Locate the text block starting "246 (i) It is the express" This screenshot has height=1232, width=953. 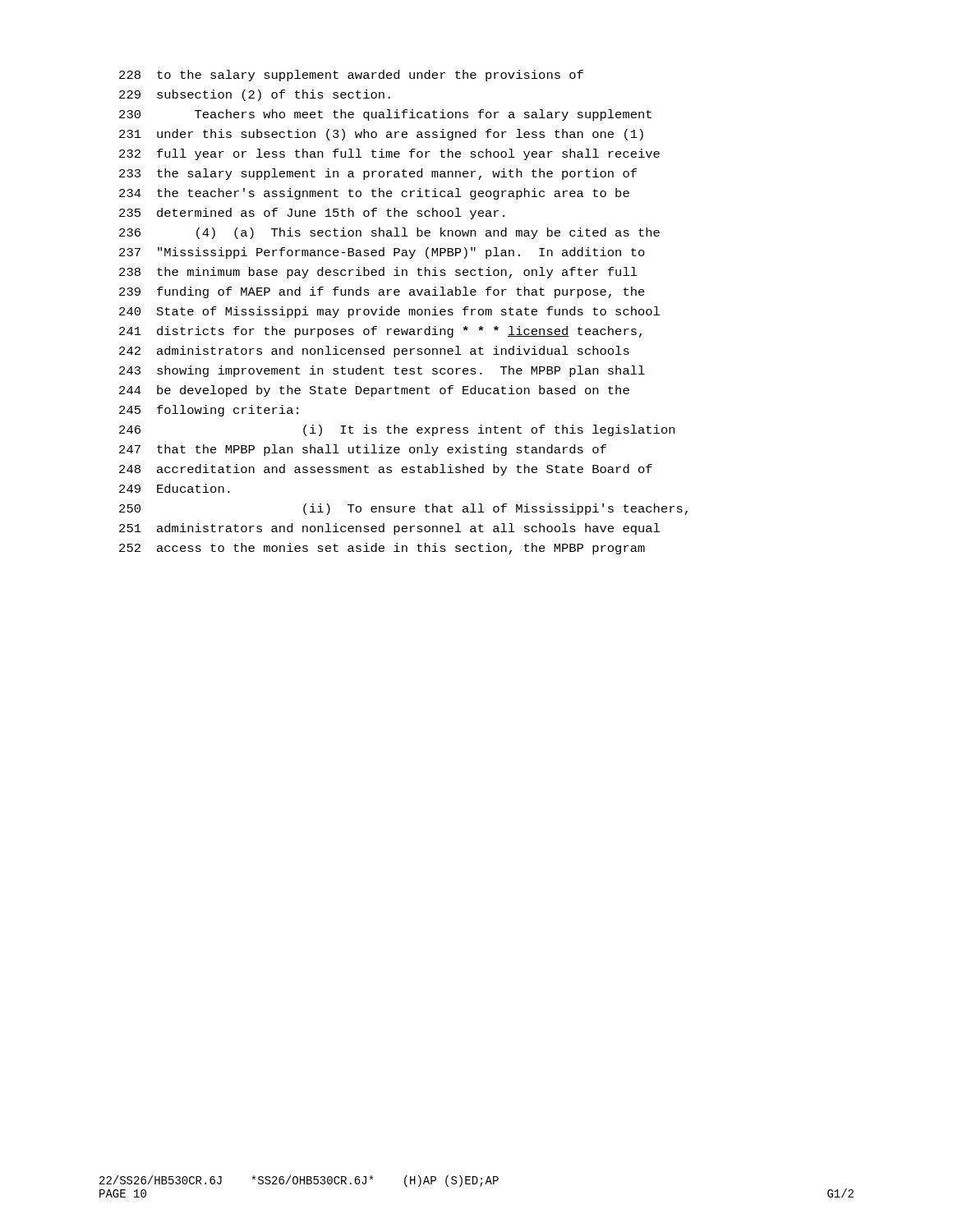476,460
